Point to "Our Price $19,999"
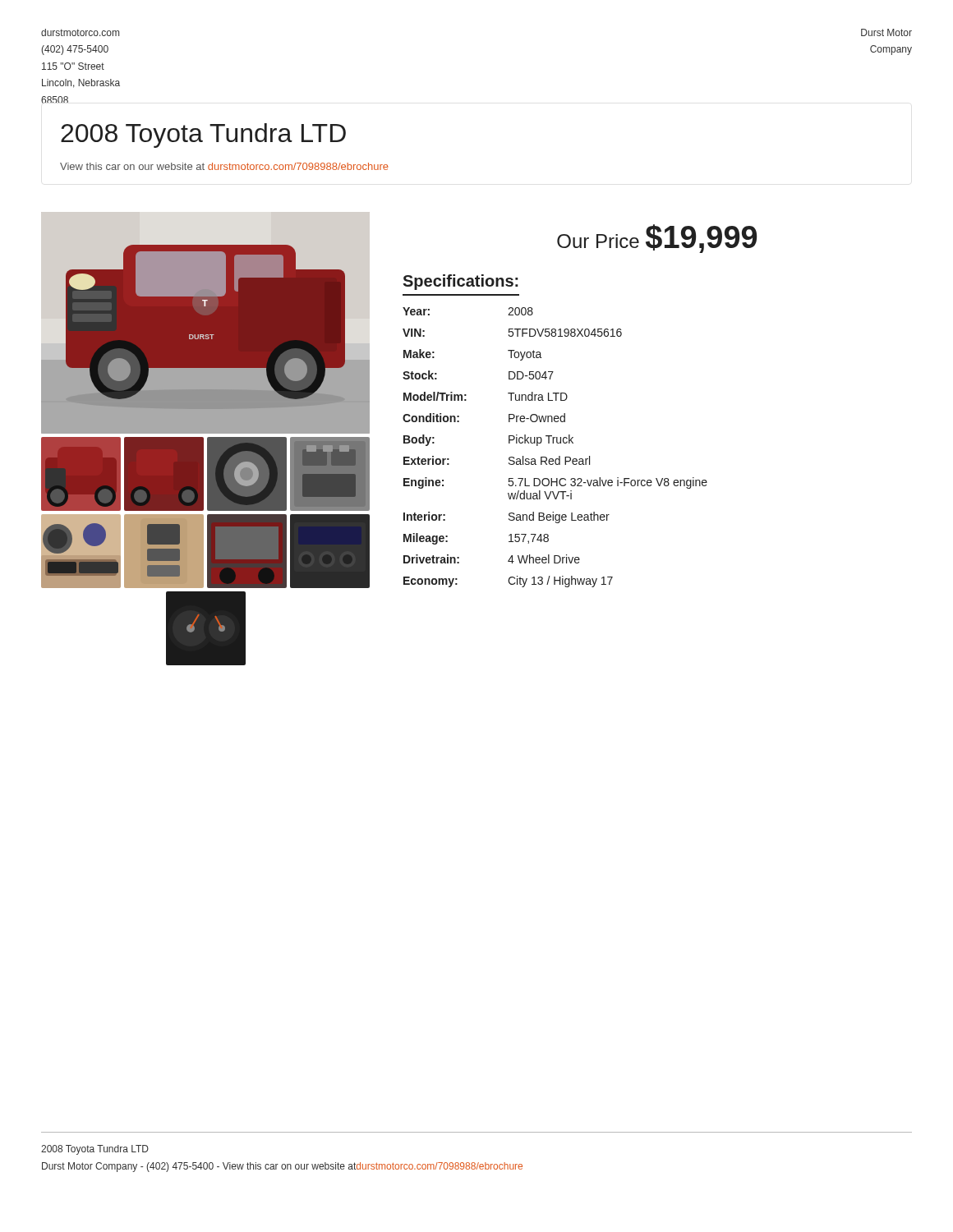Viewport: 953px width, 1232px height. pyautogui.click(x=657, y=237)
